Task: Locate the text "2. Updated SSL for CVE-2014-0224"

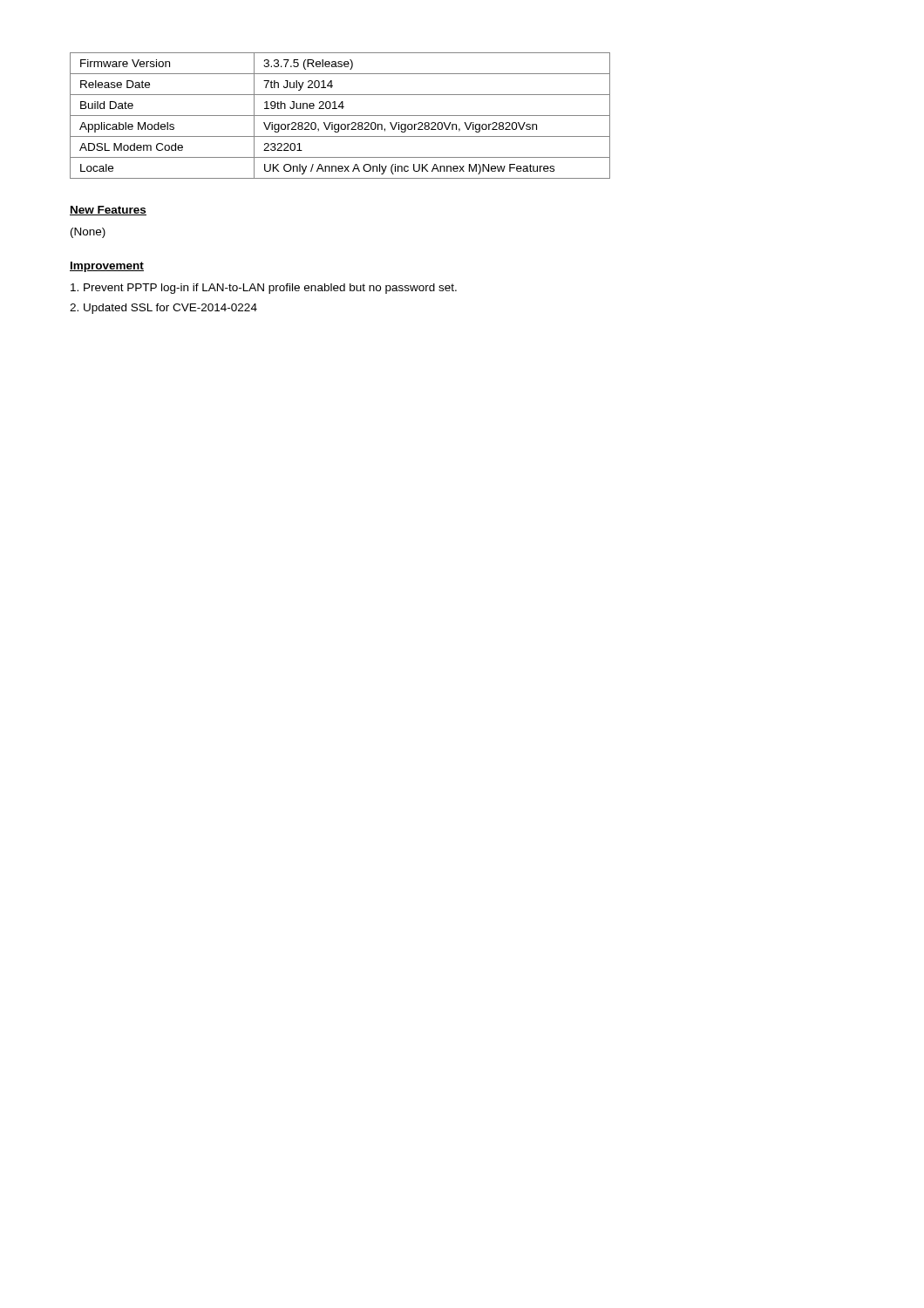Action: (x=163, y=307)
